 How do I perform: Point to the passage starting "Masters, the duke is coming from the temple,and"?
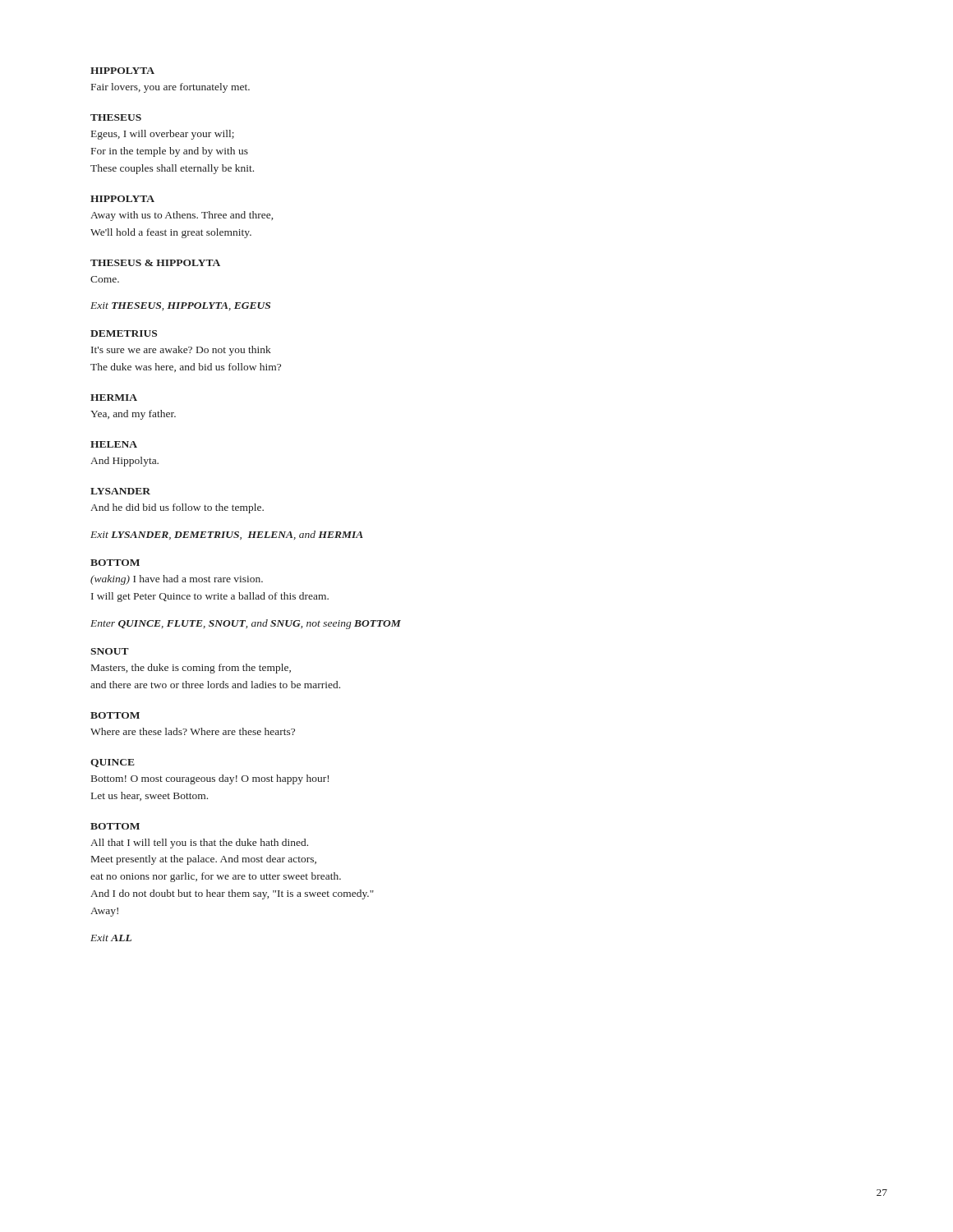coord(320,677)
